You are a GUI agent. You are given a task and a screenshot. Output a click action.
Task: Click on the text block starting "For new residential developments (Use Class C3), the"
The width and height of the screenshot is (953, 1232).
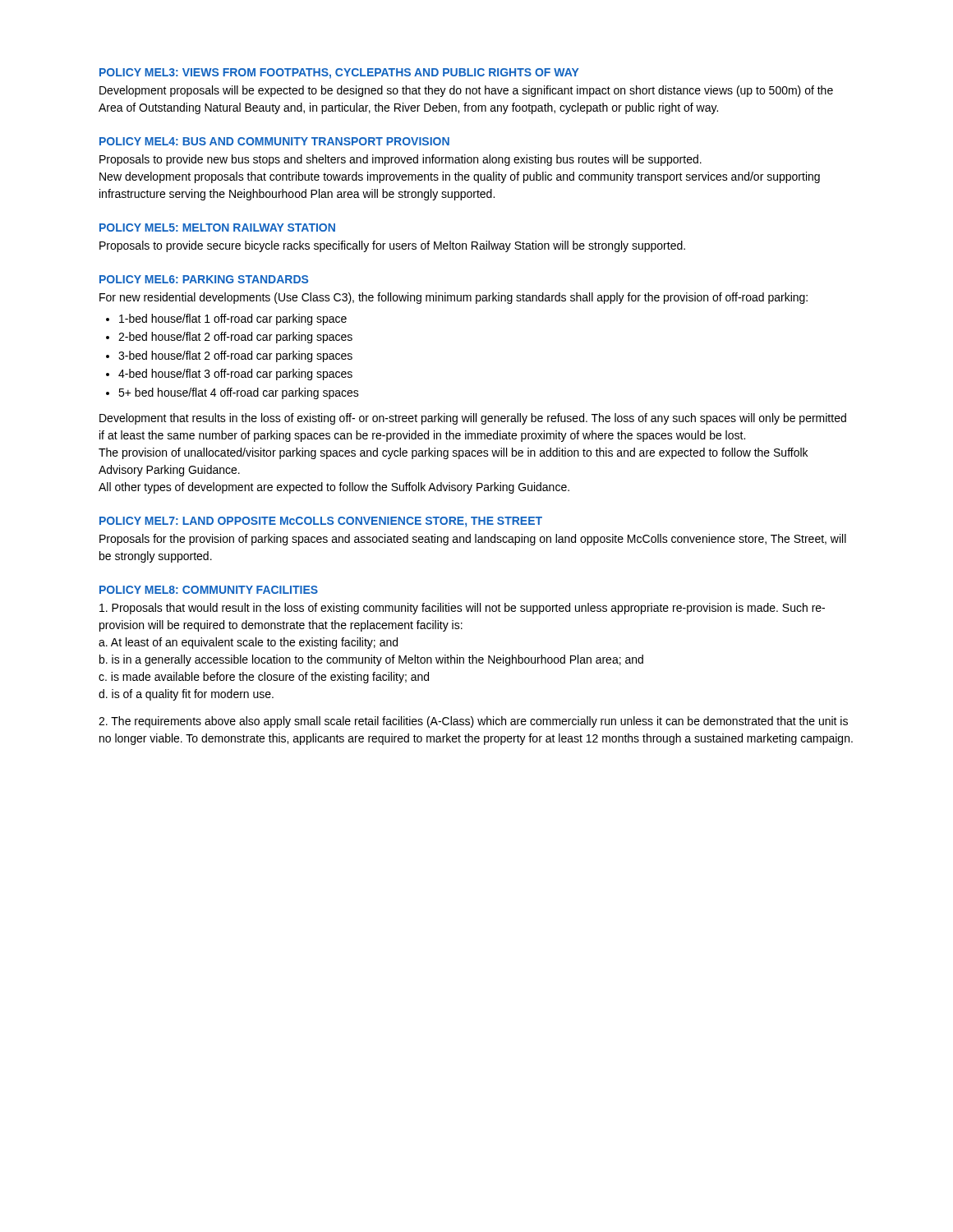click(x=476, y=298)
